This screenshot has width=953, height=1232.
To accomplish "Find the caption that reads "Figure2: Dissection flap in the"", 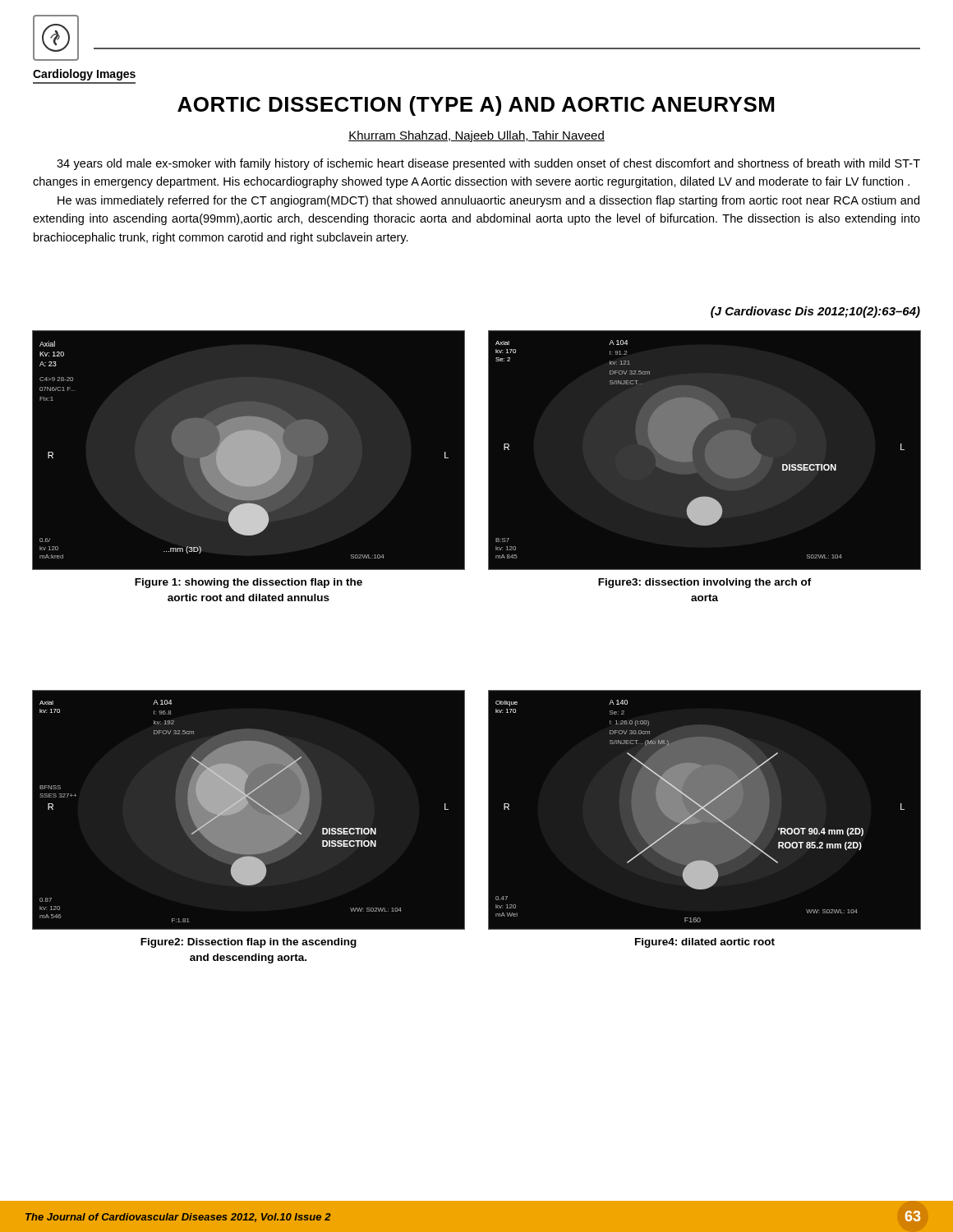I will coord(249,949).
